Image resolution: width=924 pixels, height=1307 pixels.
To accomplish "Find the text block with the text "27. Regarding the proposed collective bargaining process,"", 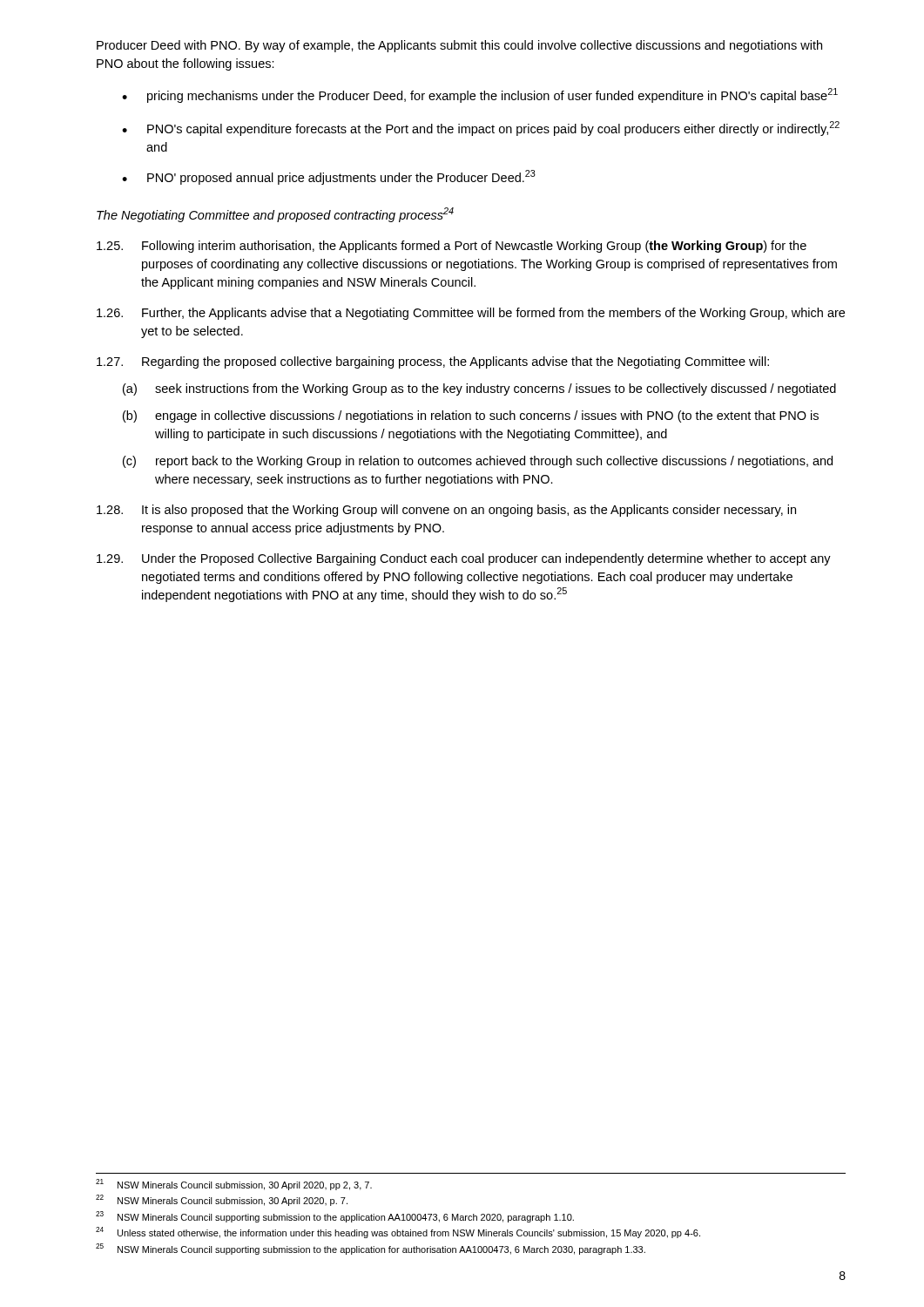I will 471,362.
